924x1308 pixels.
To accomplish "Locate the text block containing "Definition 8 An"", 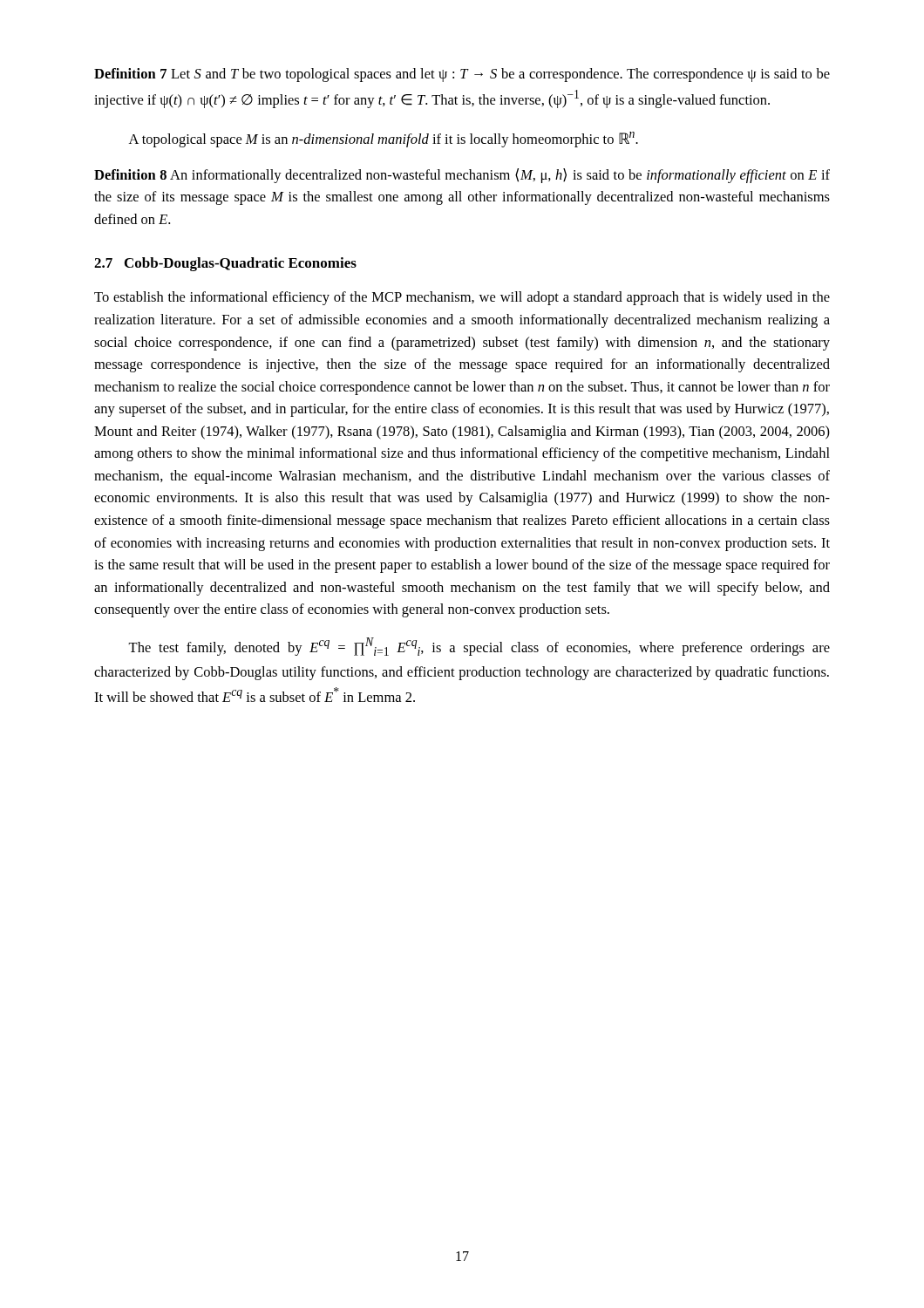I will tap(462, 197).
